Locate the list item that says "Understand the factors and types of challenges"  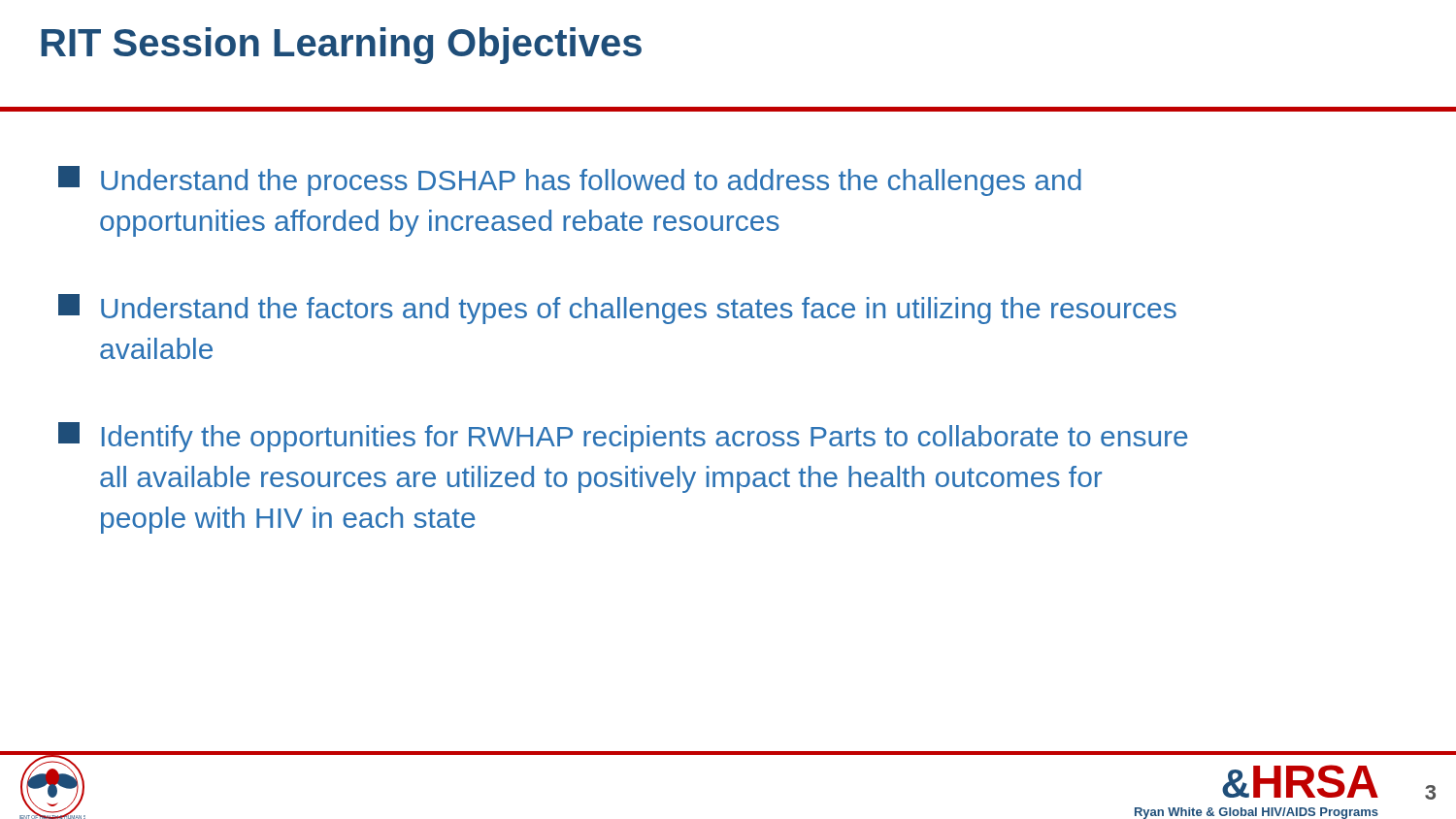pos(618,329)
